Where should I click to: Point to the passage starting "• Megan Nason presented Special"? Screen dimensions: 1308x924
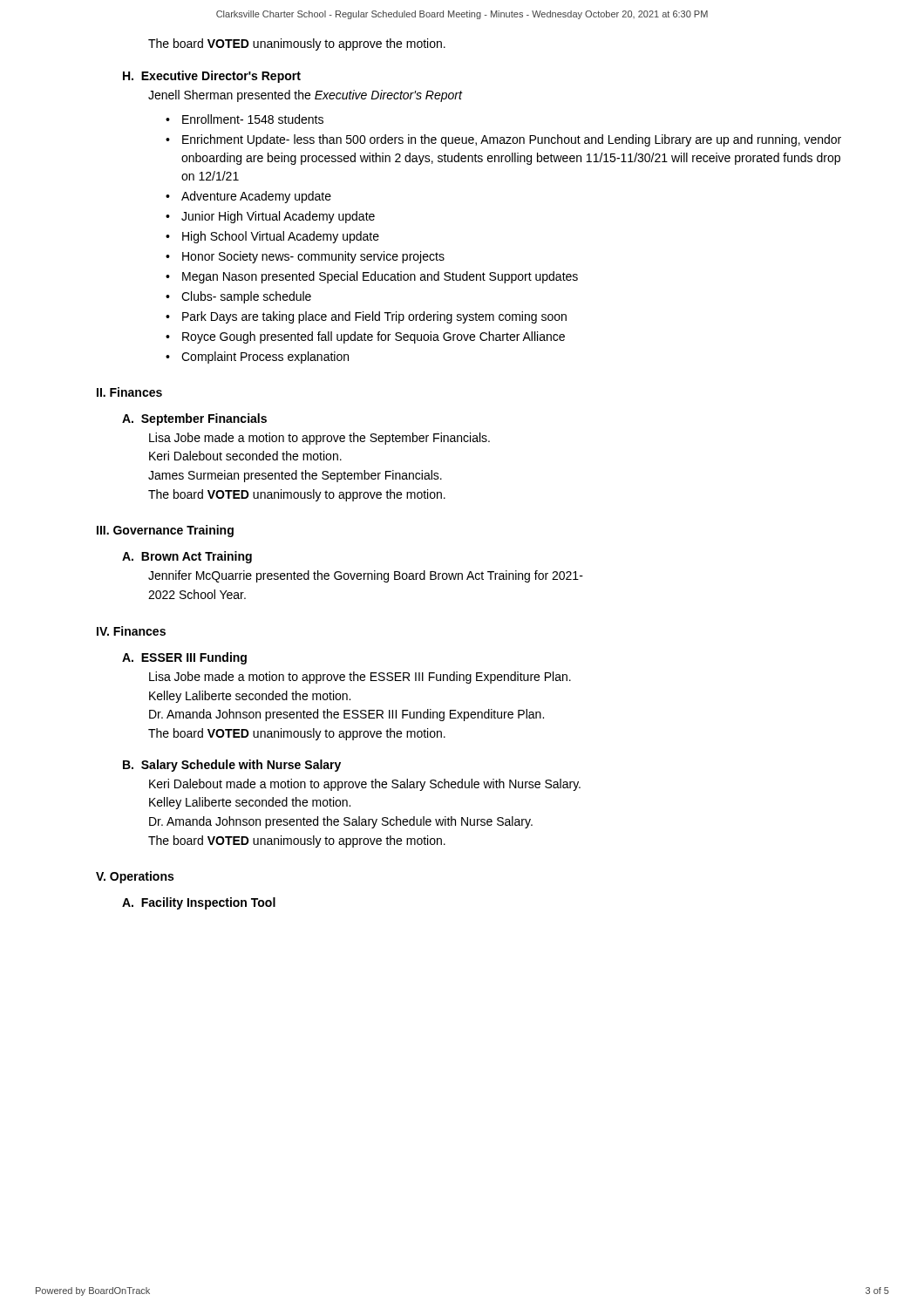[510, 277]
